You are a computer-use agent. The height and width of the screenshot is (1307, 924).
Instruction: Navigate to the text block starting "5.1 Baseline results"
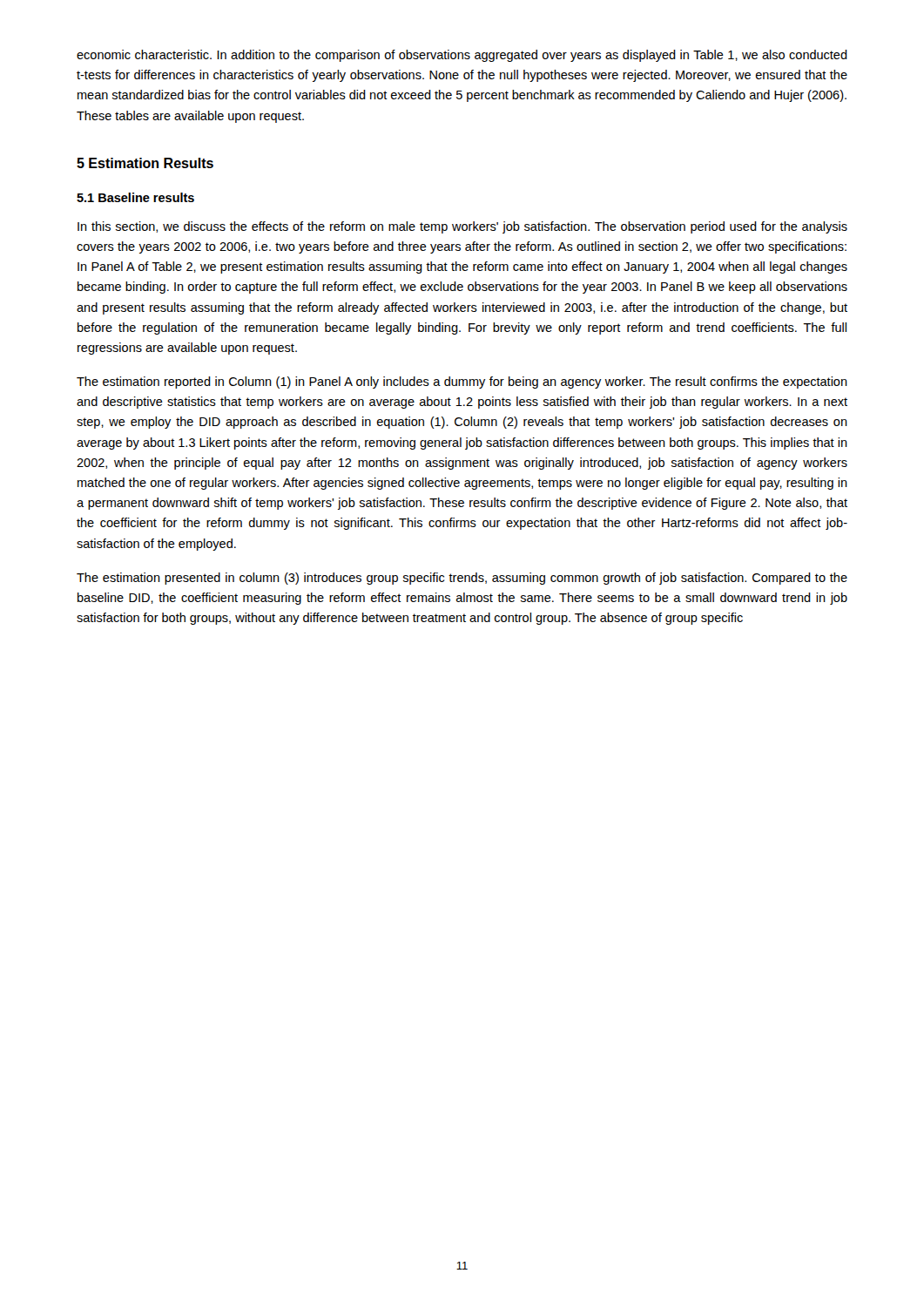pyautogui.click(x=136, y=198)
